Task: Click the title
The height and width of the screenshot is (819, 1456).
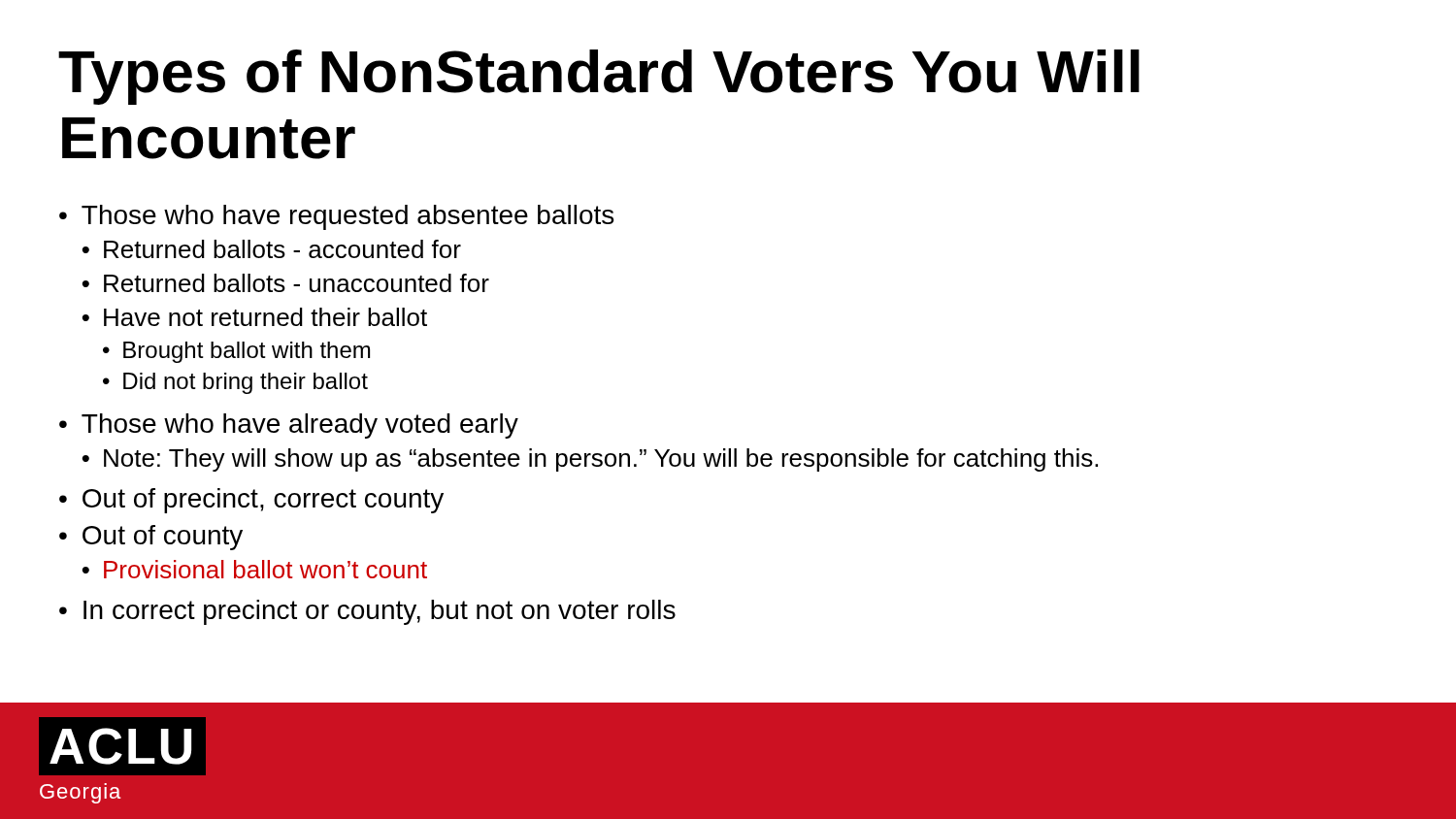Action: point(601,105)
